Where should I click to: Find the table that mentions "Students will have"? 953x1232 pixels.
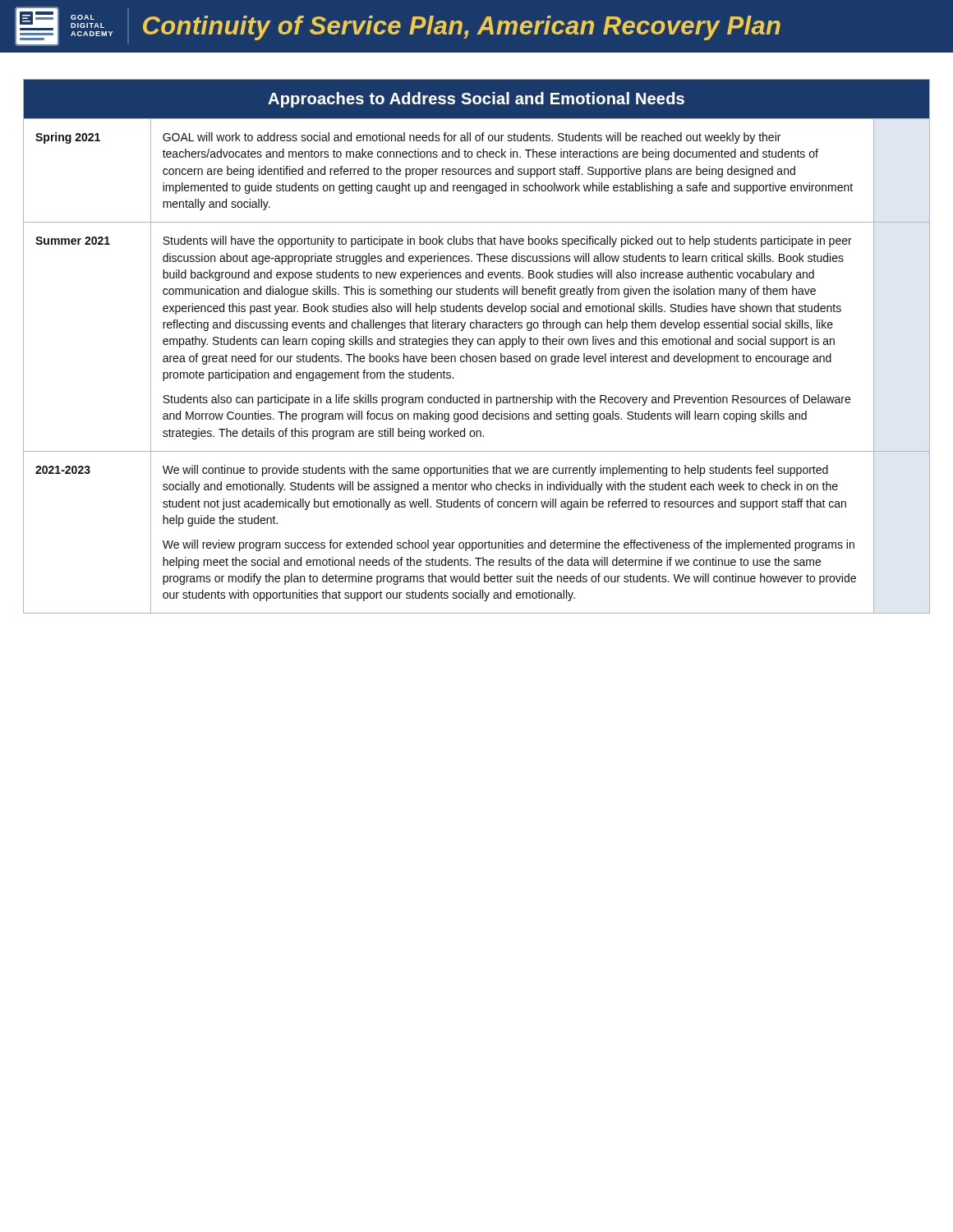click(x=476, y=346)
